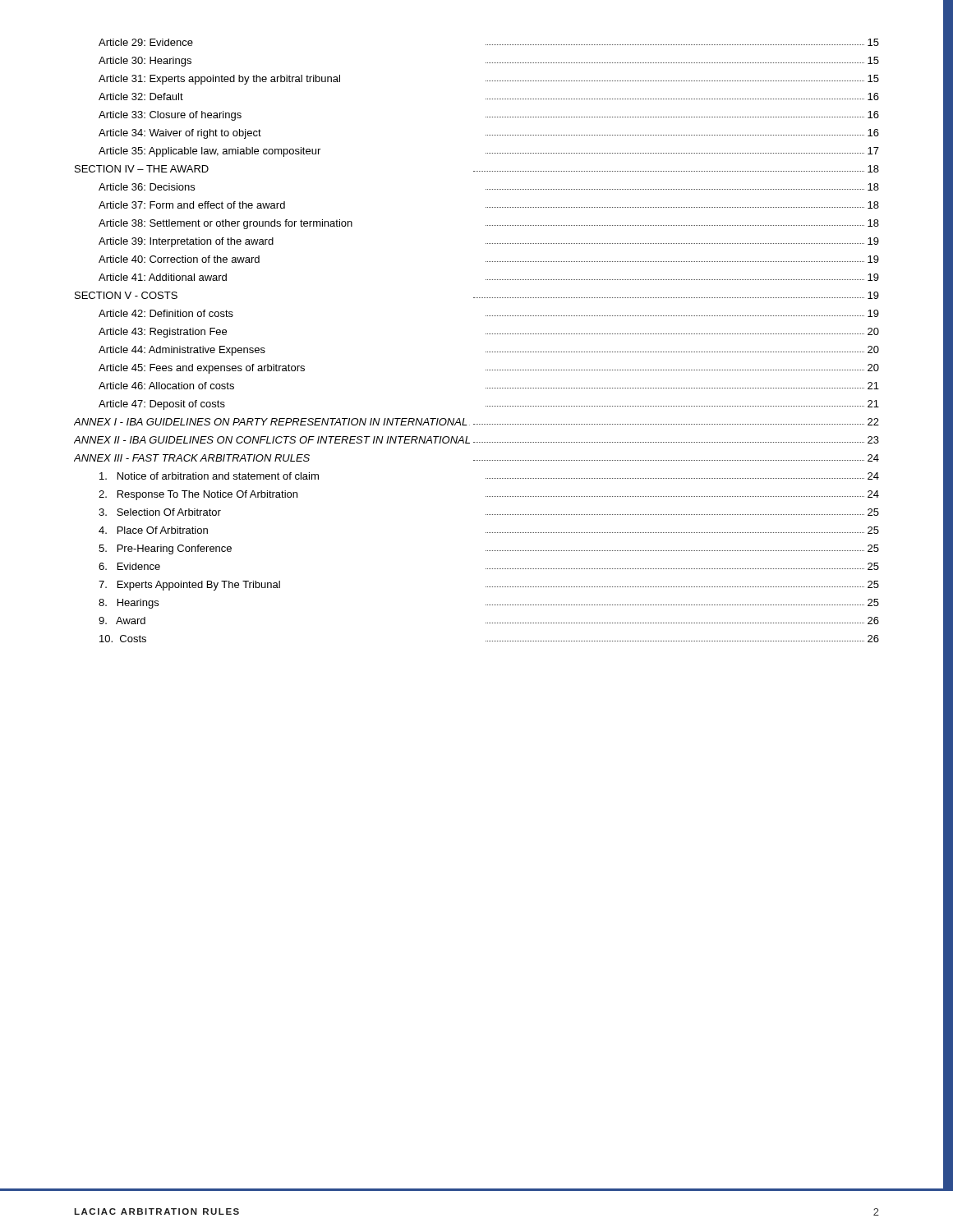Where is the passage that starts "Article 35: Applicable law, amiable"?

click(x=476, y=150)
